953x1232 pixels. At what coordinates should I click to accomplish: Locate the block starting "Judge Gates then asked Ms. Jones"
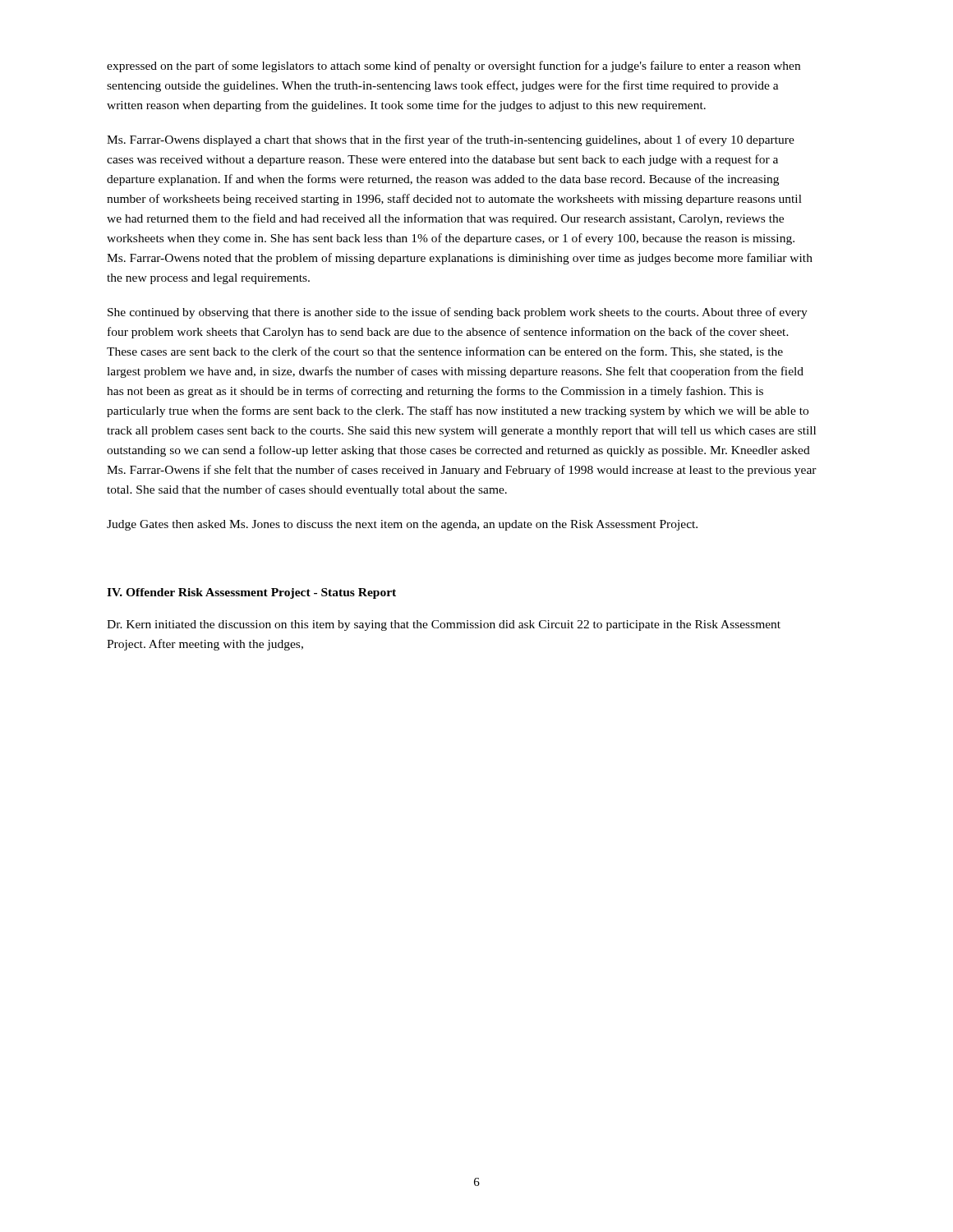(x=403, y=524)
